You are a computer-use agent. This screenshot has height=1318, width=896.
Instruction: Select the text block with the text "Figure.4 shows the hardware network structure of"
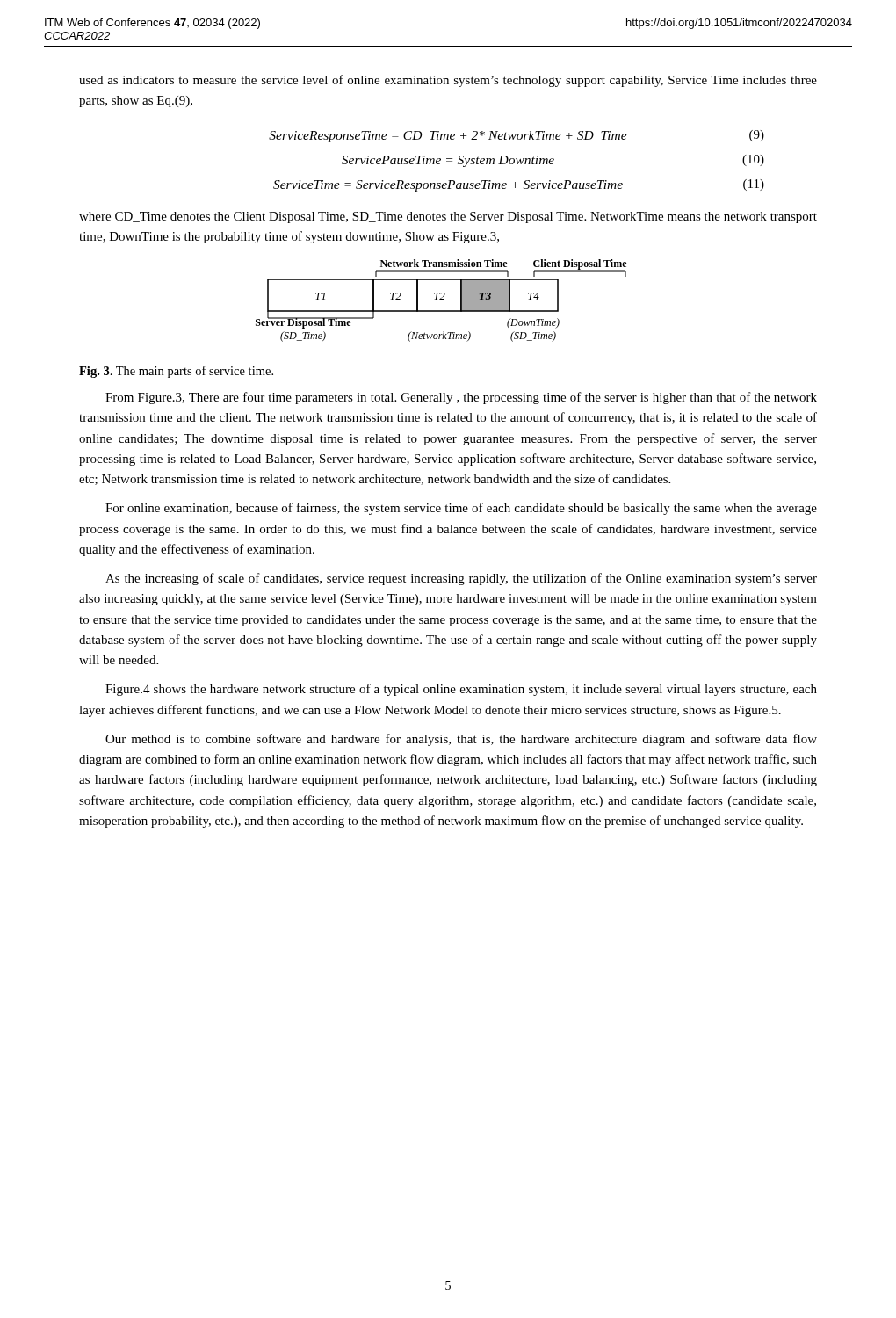click(x=448, y=699)
